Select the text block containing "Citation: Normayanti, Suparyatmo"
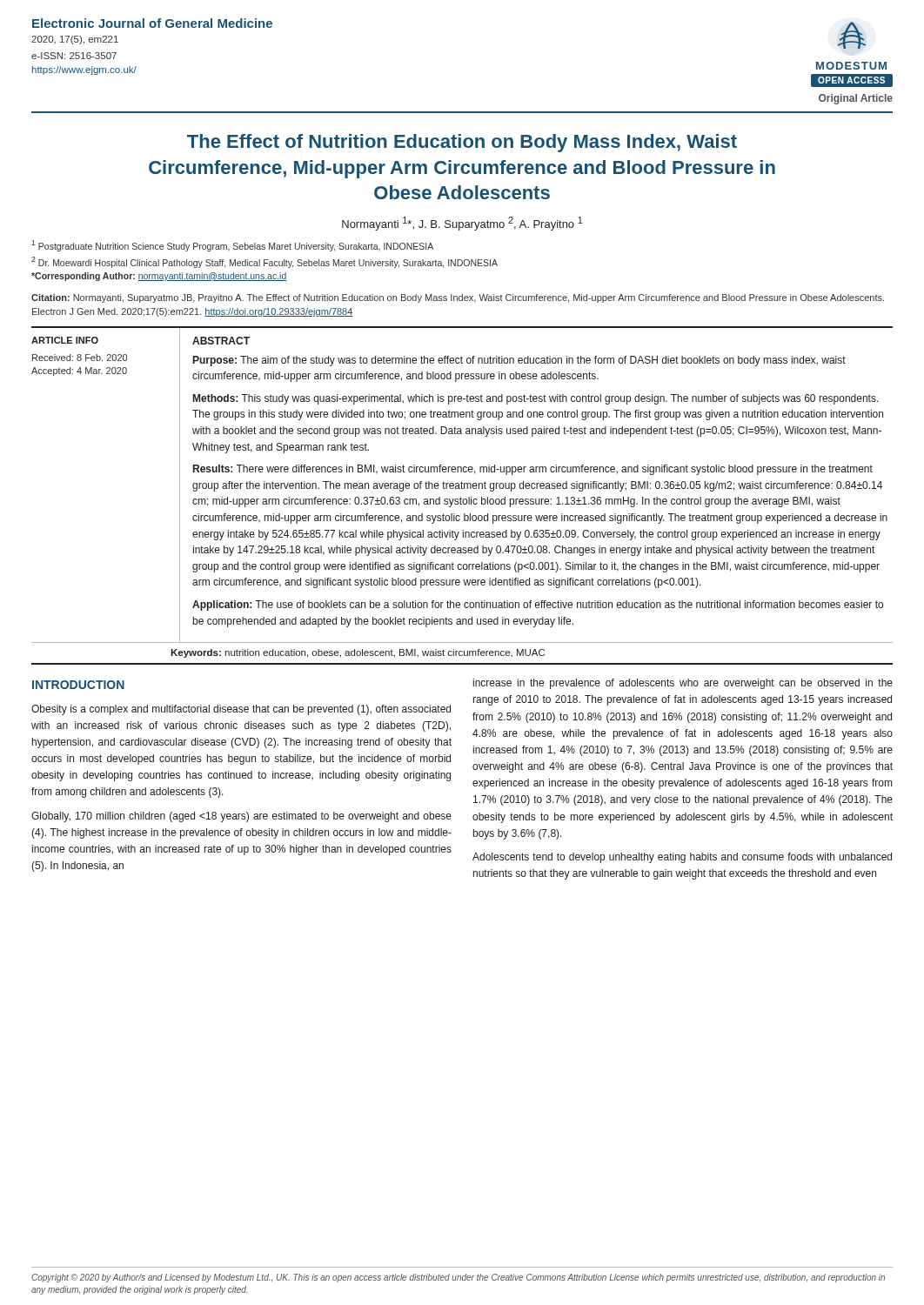The image size is (924, 1305). pyautogui.click(x=458, y=304)
